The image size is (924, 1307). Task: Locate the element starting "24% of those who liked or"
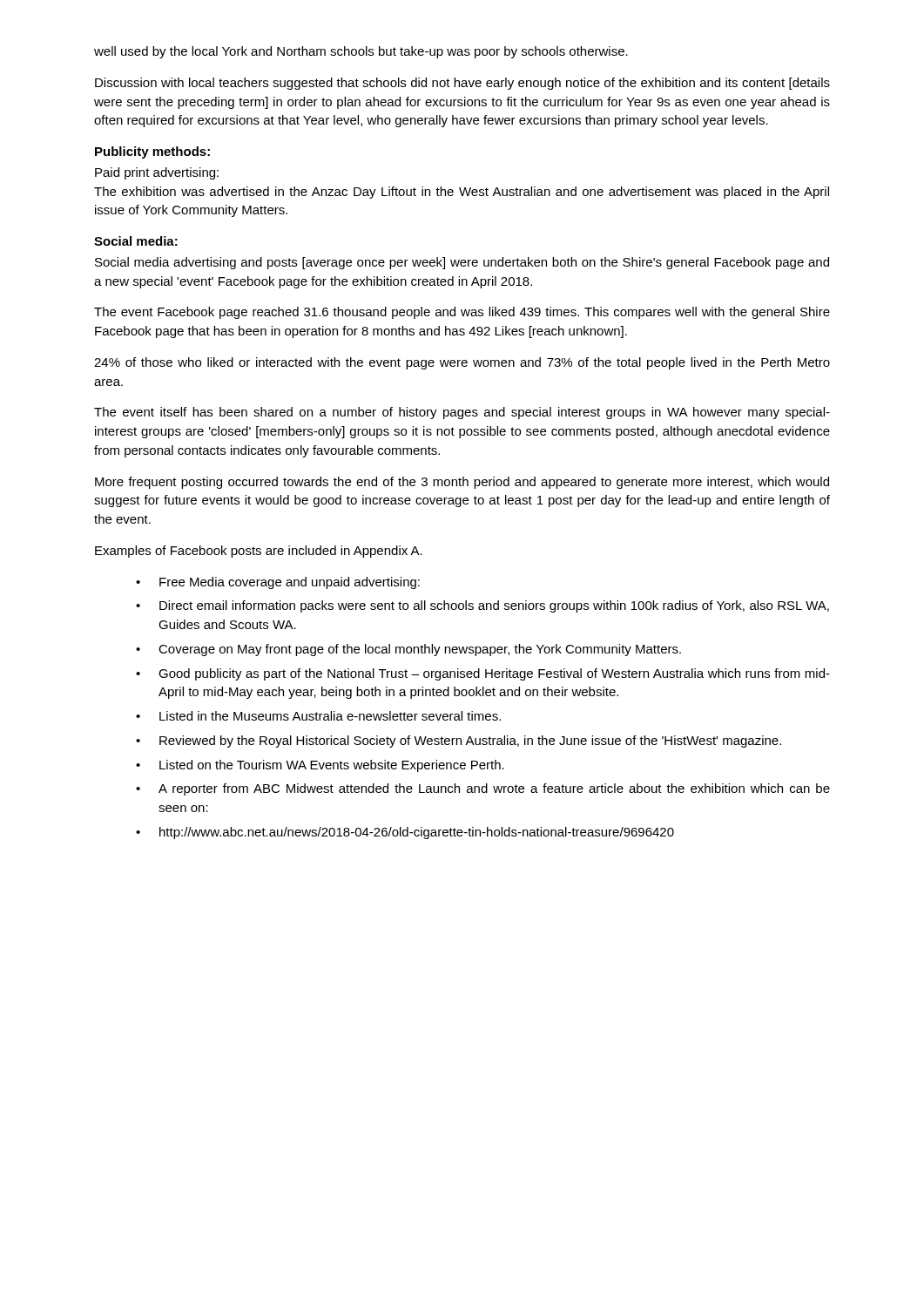(x=462, y=371)
